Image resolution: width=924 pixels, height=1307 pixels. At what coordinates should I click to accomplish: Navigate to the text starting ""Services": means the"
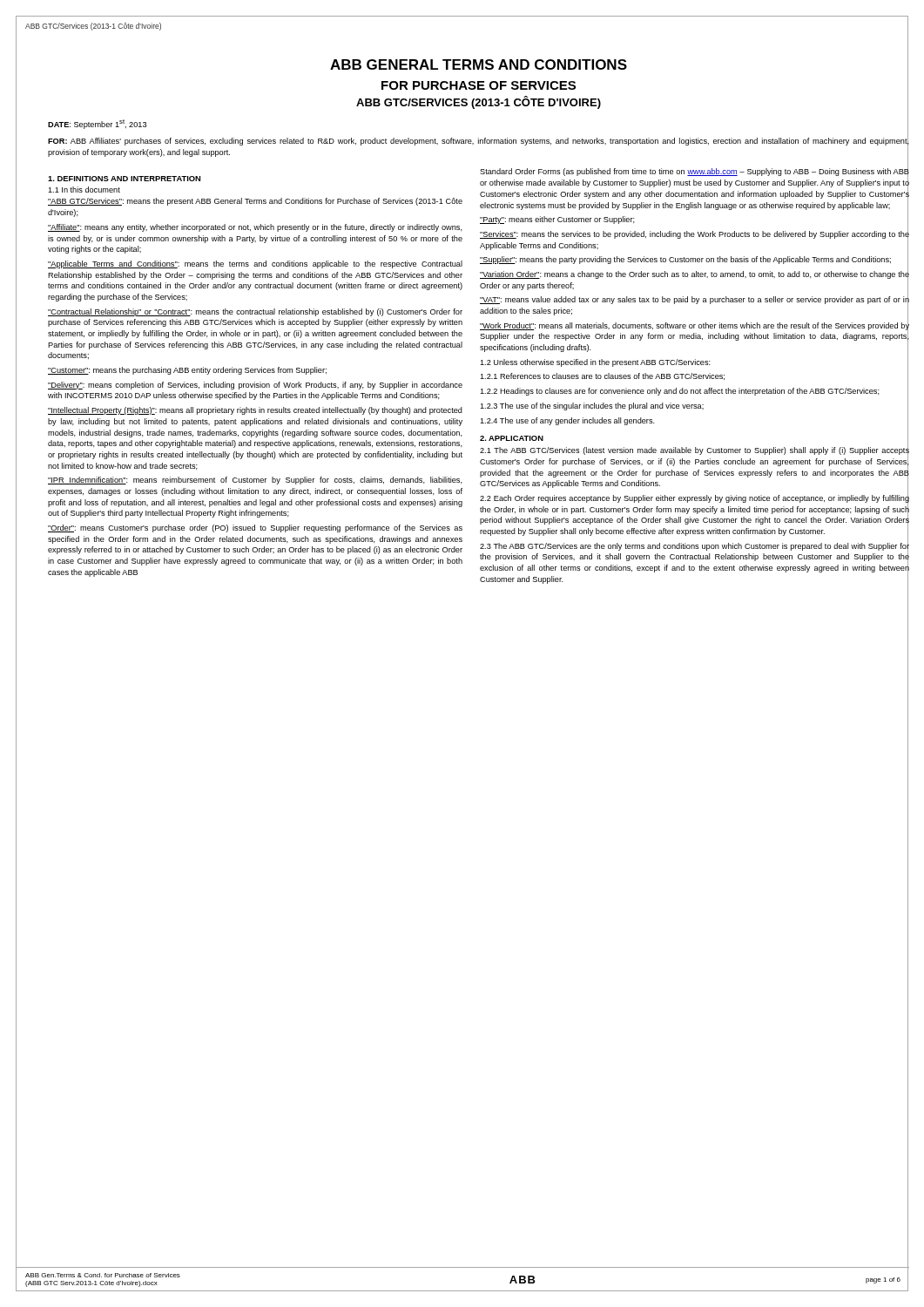(x=695, y=240)
